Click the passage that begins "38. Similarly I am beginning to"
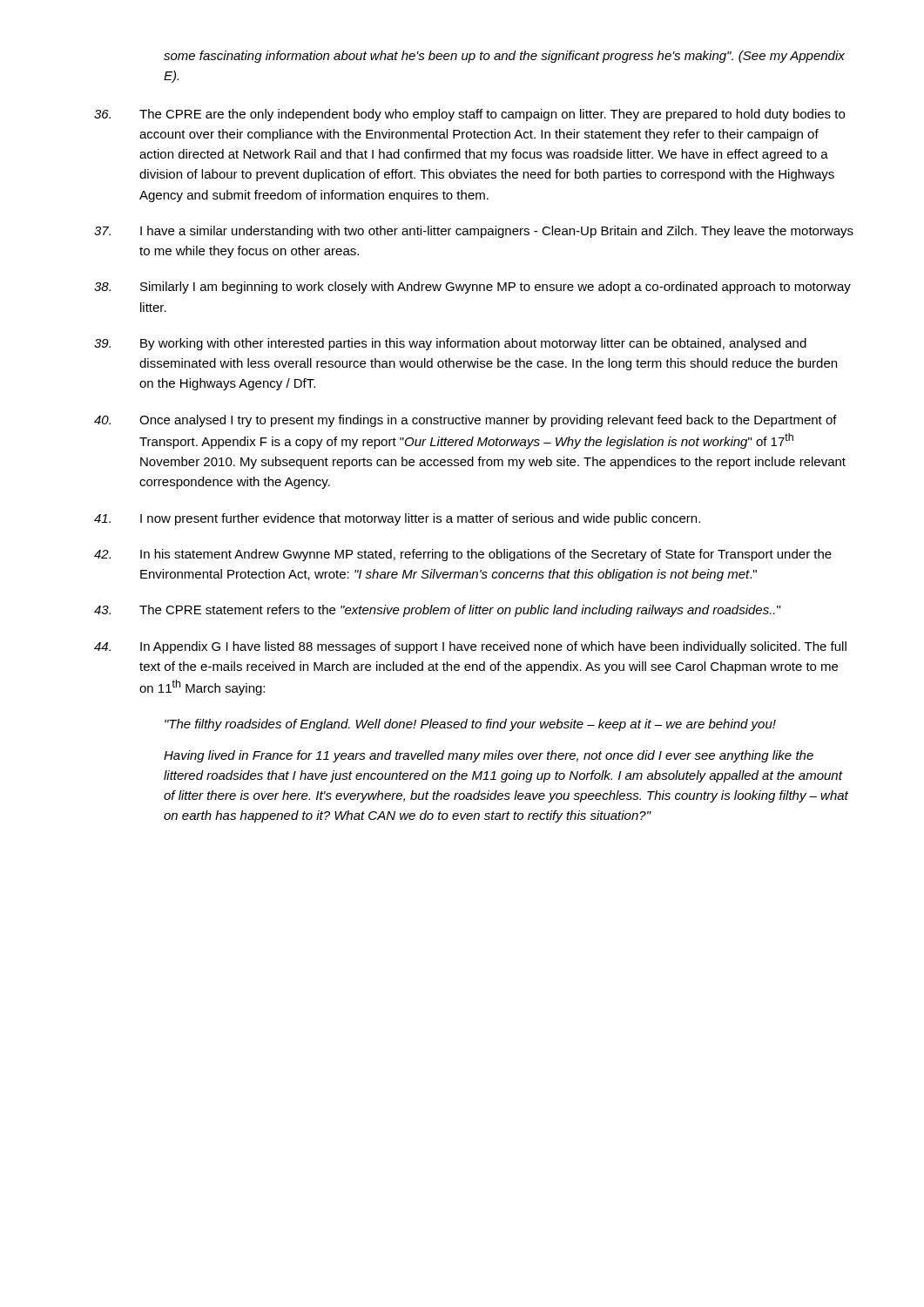The height and width of the screenshot is (1307, 924). click(x=474, y=297)
